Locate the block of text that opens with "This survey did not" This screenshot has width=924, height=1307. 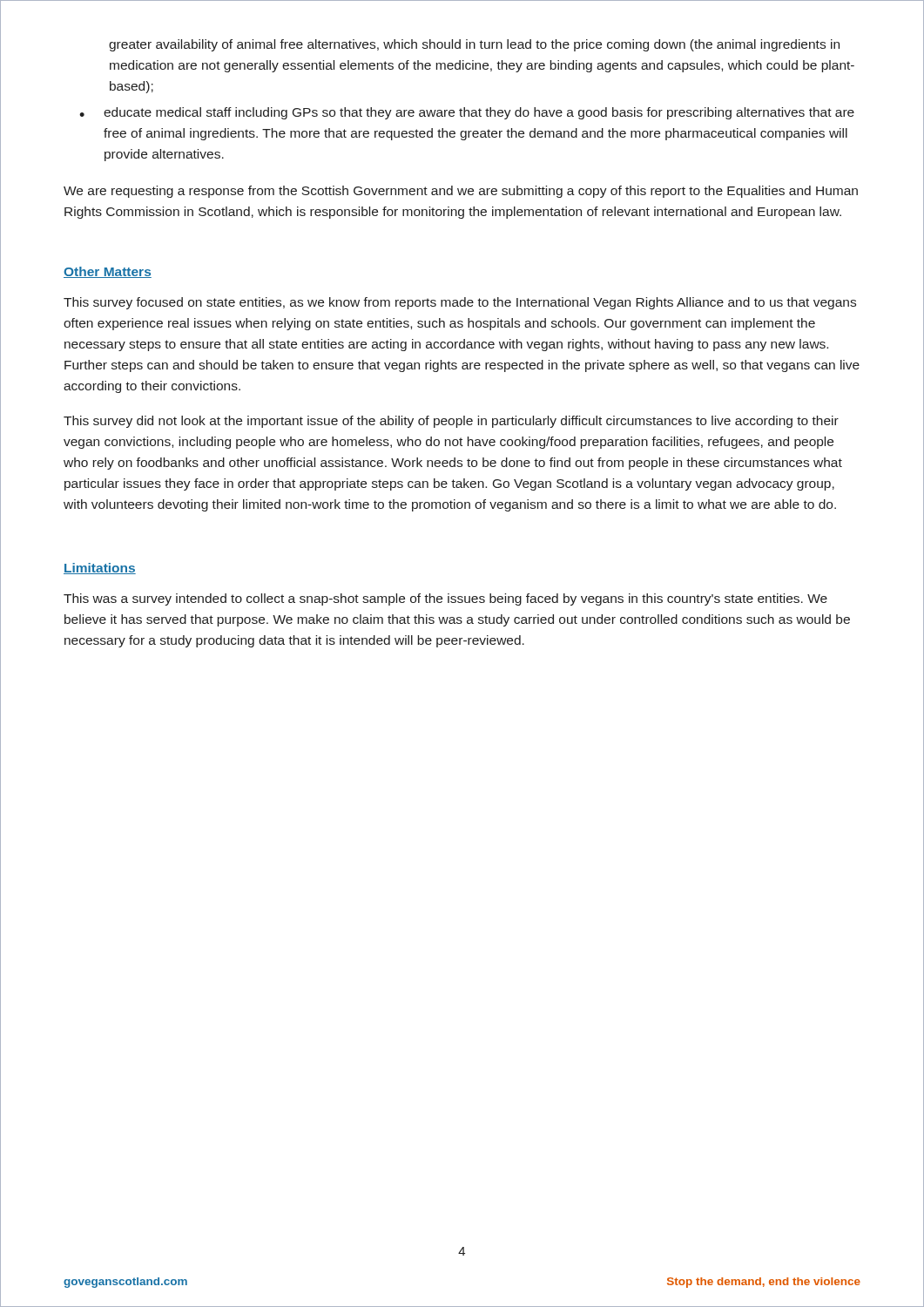[x=453, y=462]
